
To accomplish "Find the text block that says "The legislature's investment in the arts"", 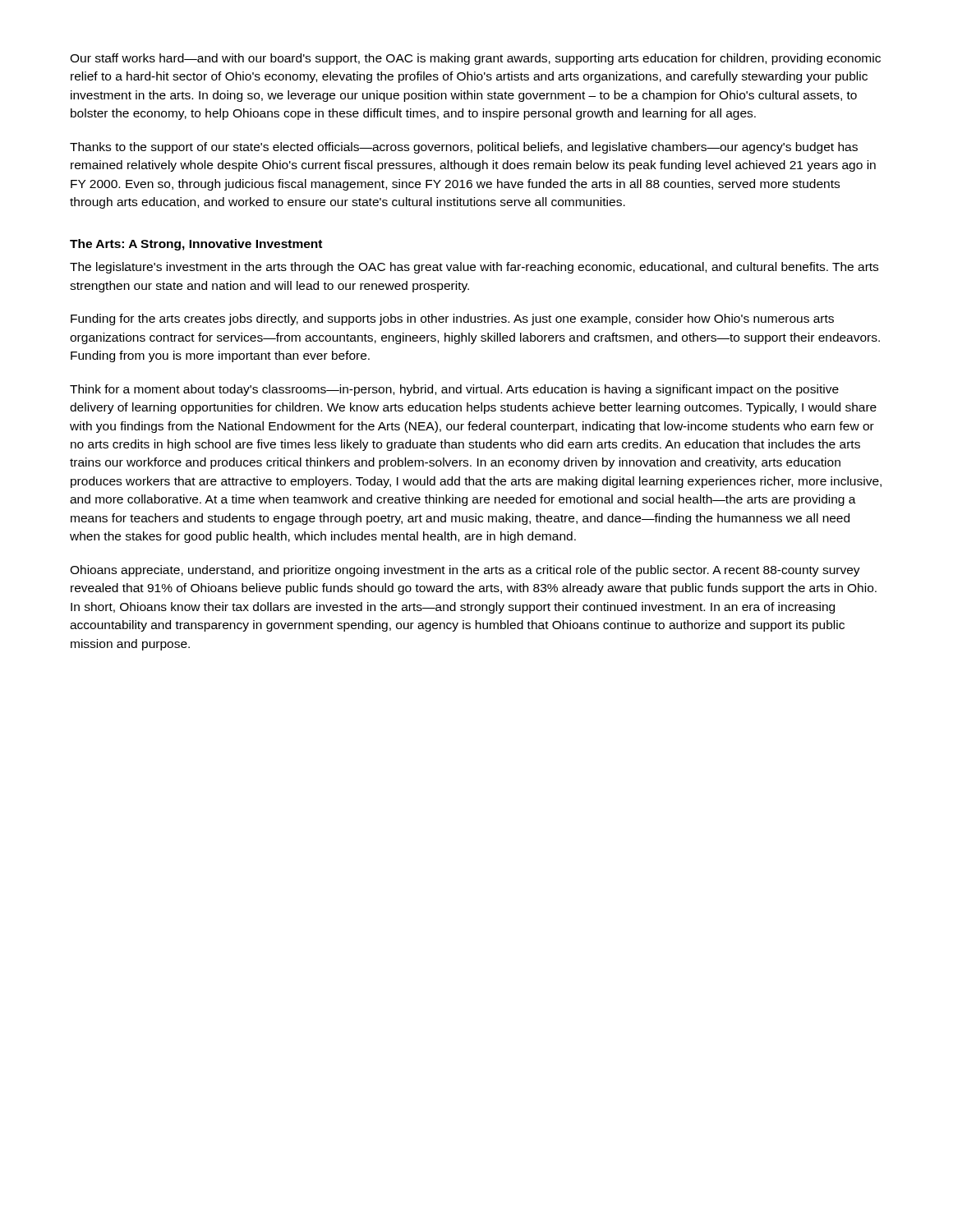I will tap(474, 276).
